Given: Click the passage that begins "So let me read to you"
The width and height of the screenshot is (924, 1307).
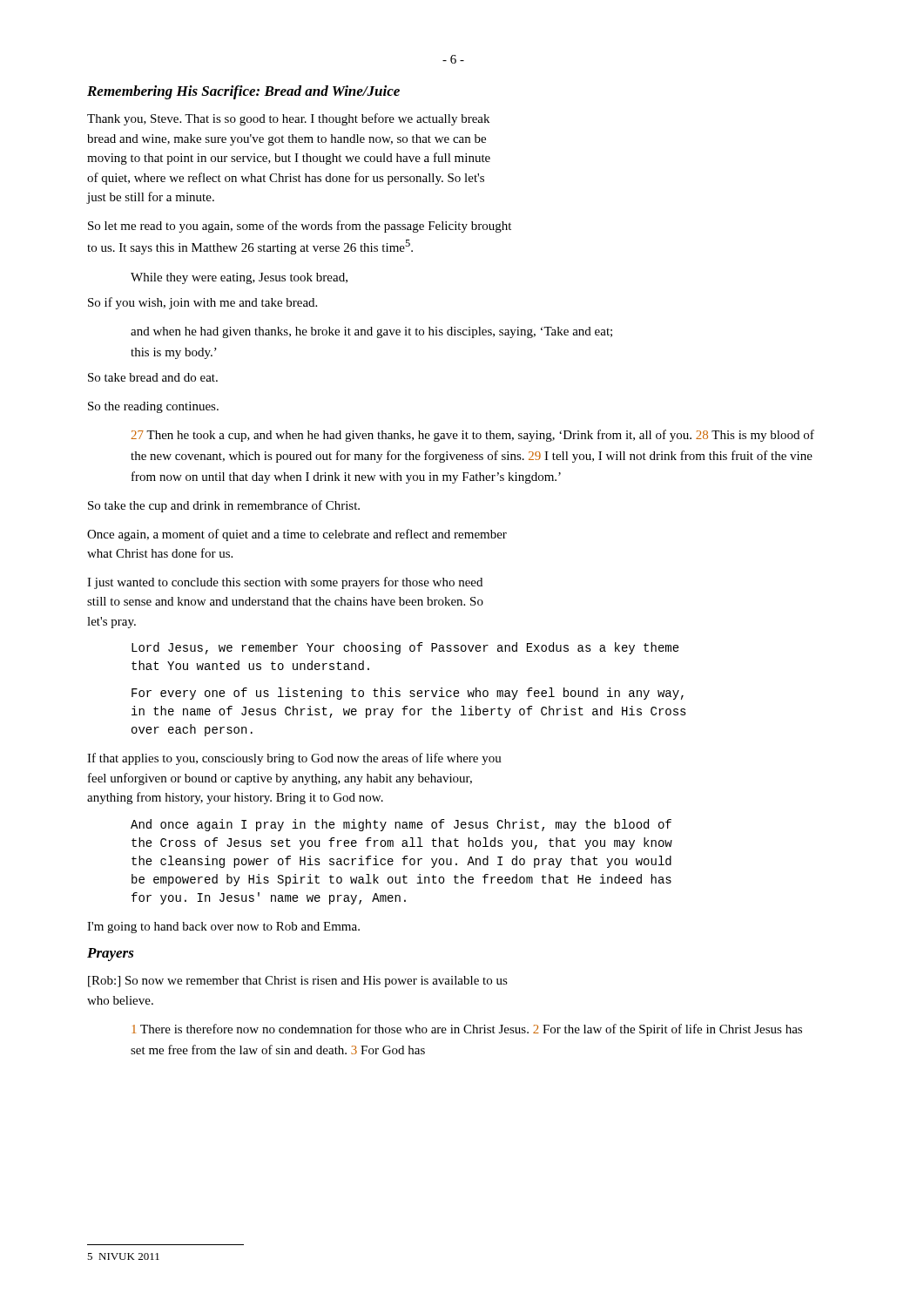Looking at the screenshot, I should pos(299,236).
